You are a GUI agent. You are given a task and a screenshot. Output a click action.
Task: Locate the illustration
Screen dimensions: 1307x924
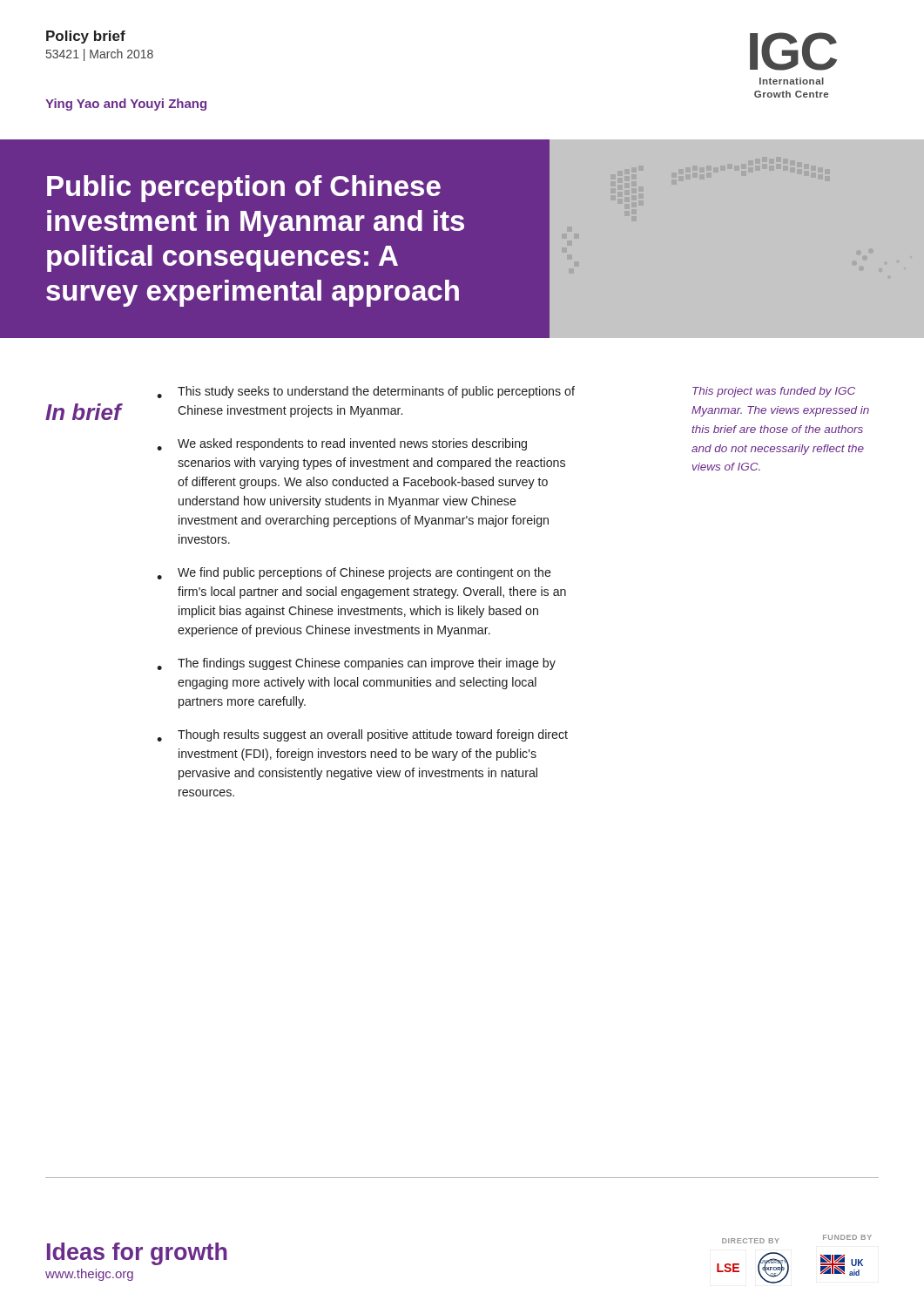[x=737, y=239]
